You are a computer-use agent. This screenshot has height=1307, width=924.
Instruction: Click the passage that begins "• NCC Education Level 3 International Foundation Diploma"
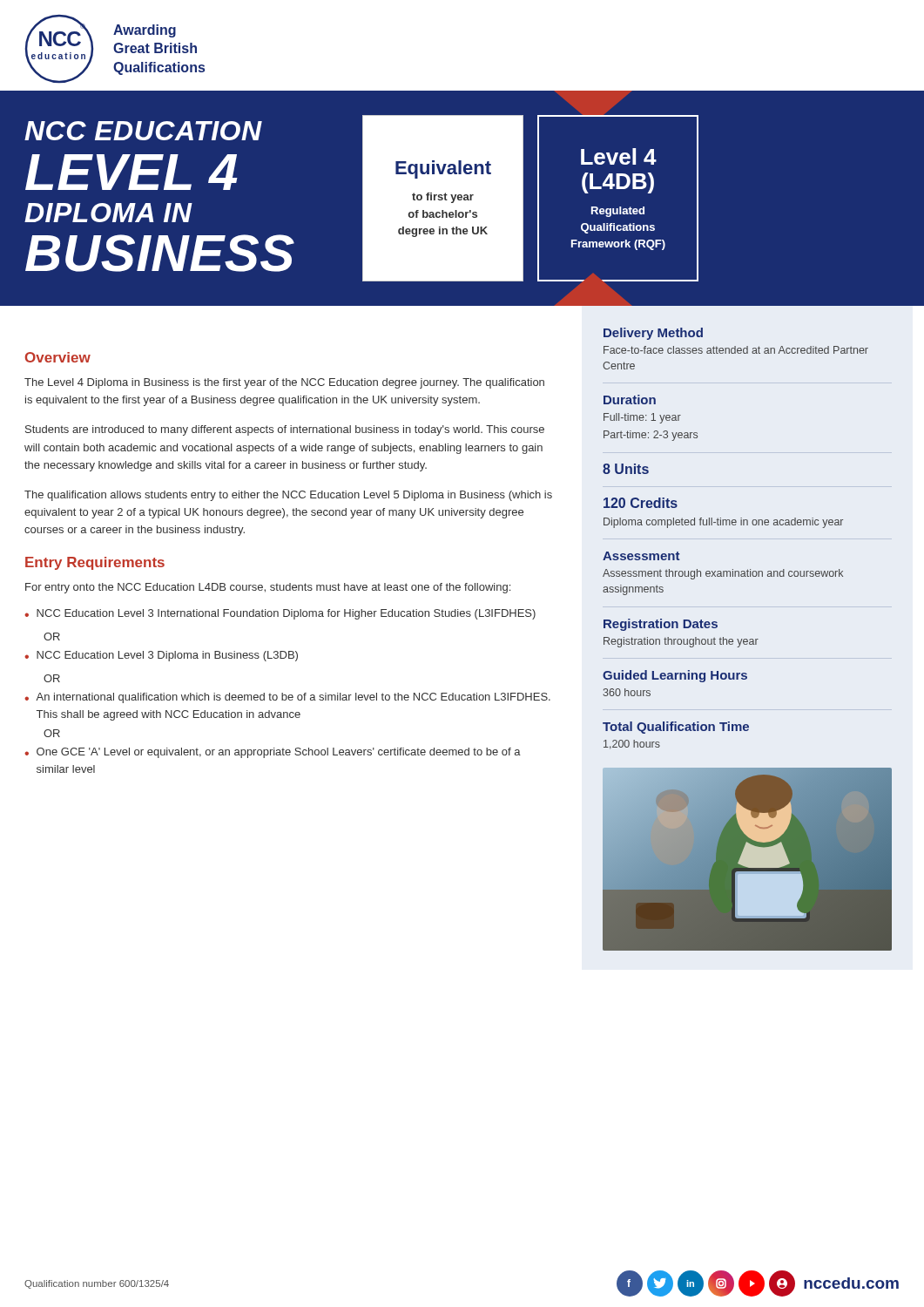click(x=280, y=616)
